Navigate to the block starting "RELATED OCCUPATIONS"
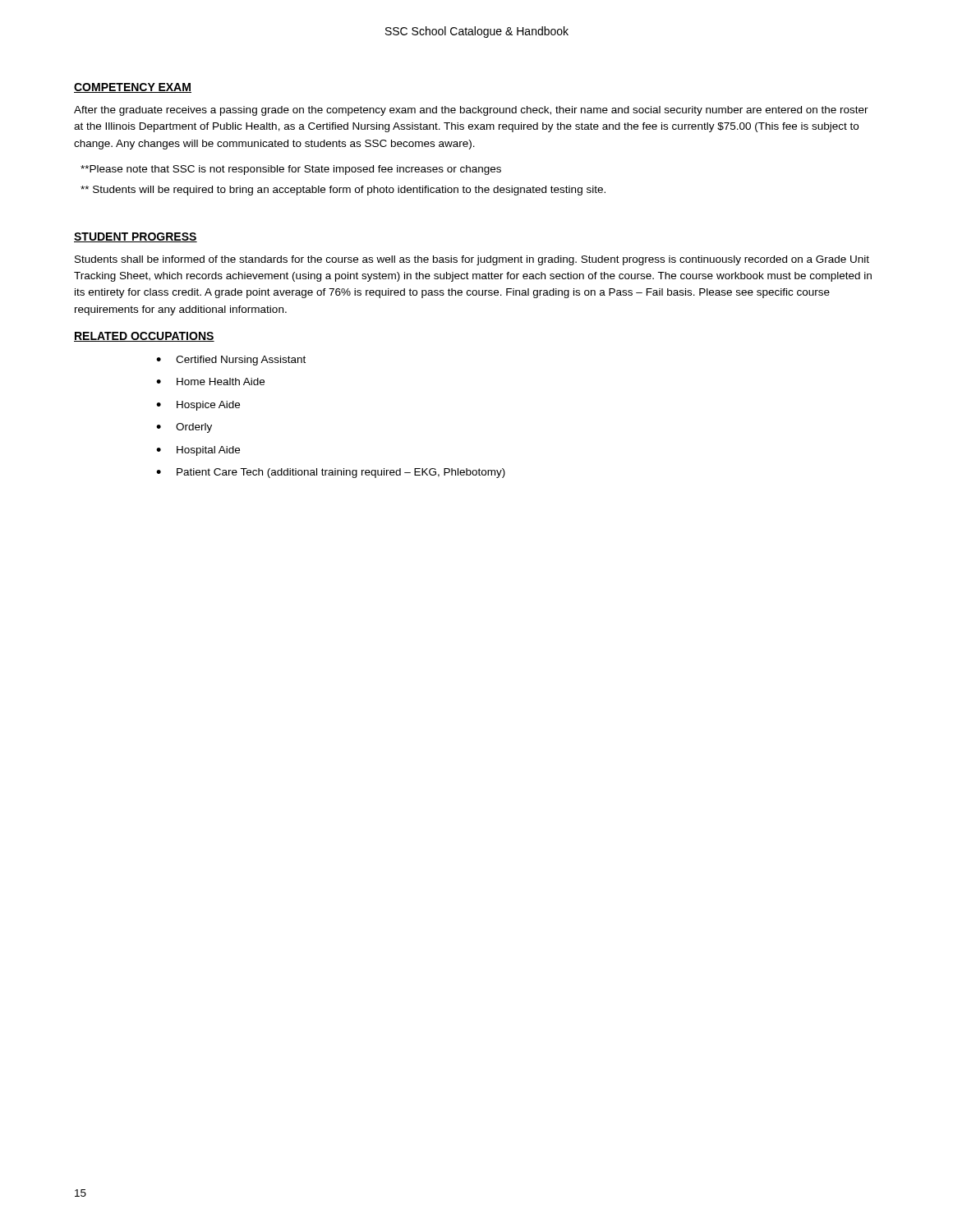The image size is (953, 1232). tap(144, 336)
